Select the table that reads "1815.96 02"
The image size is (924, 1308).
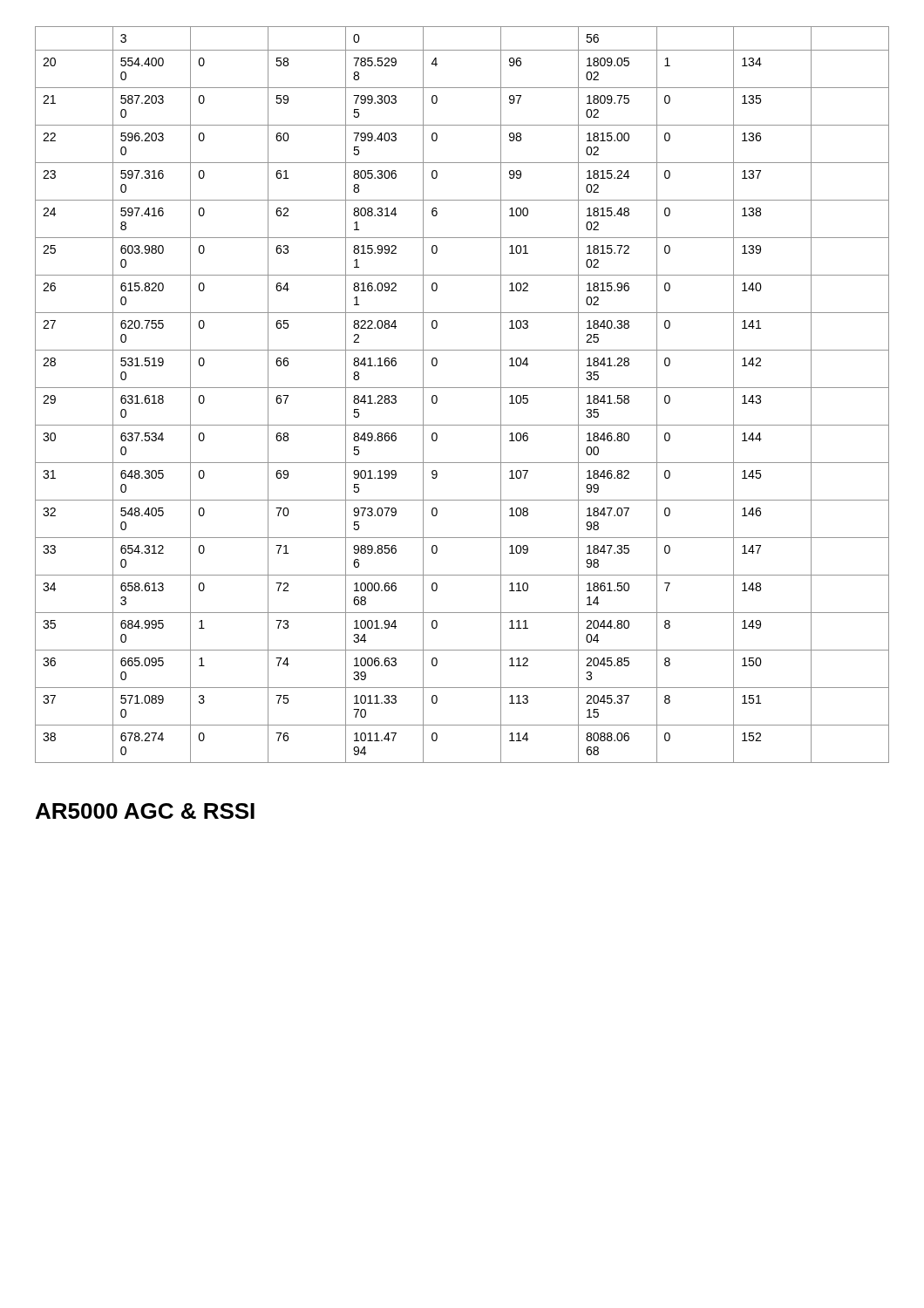coord(462,395)
